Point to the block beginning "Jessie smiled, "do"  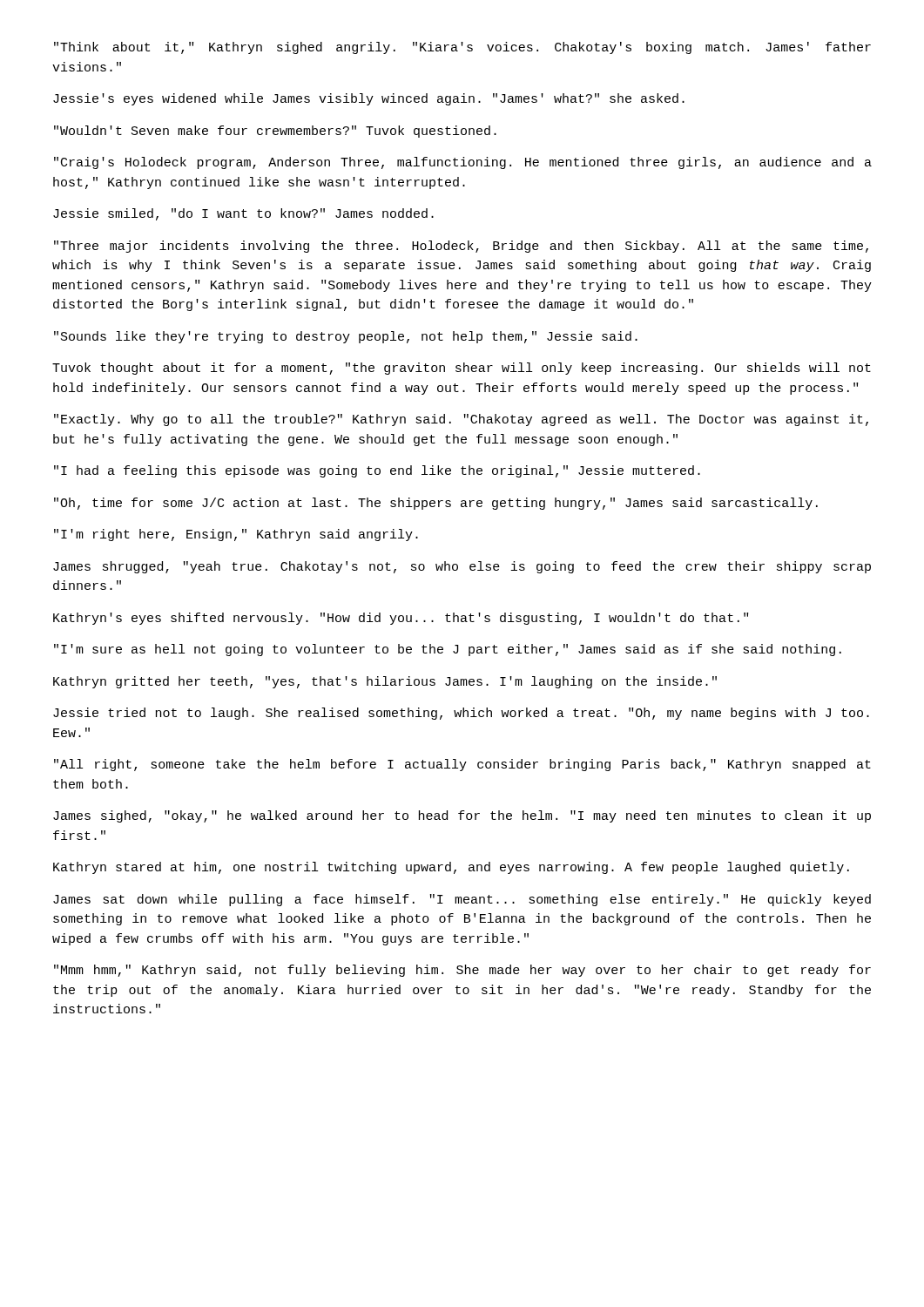244,215
